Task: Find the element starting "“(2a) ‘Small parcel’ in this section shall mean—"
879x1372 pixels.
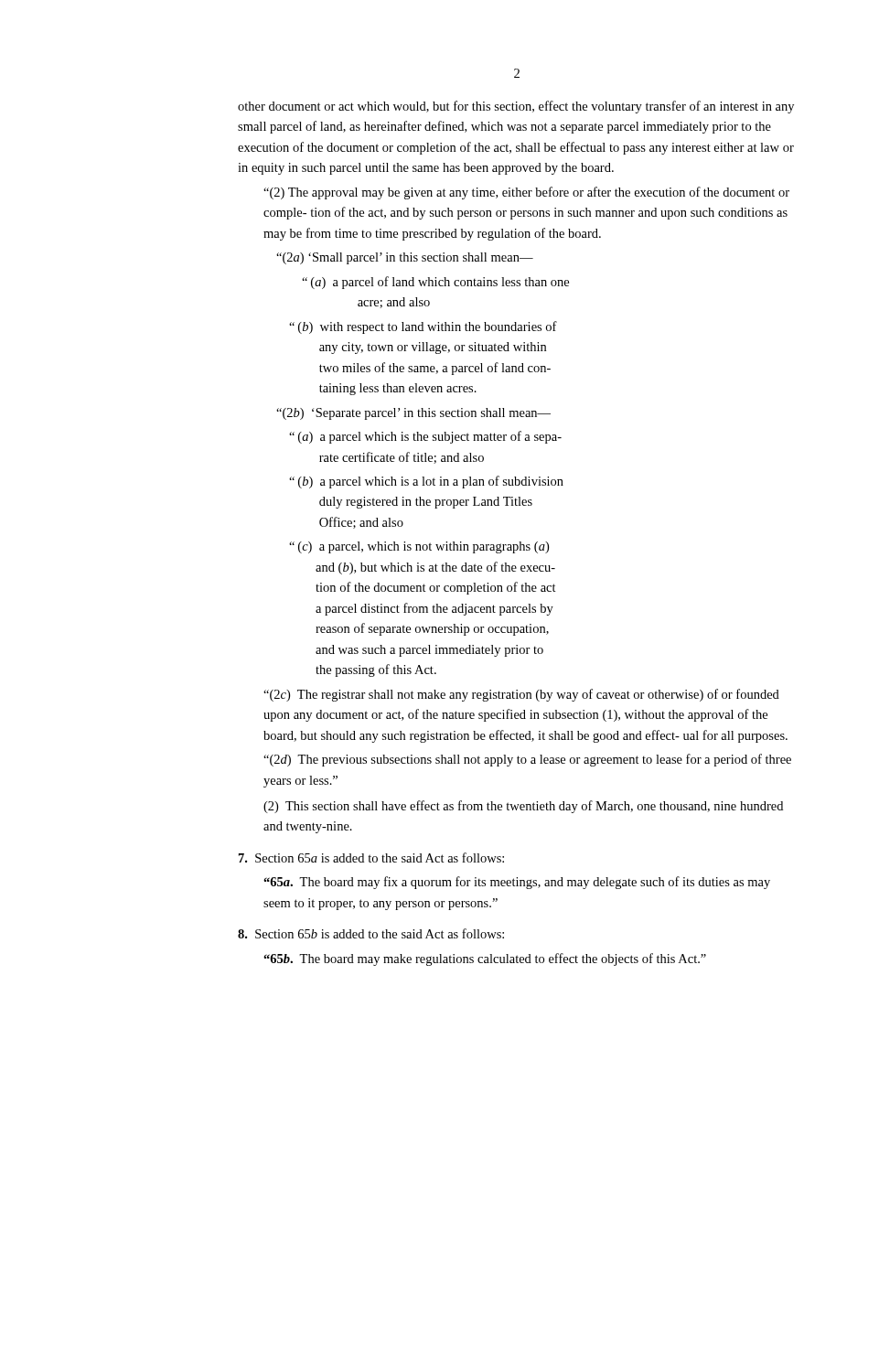Action: (x=404, y=257)
